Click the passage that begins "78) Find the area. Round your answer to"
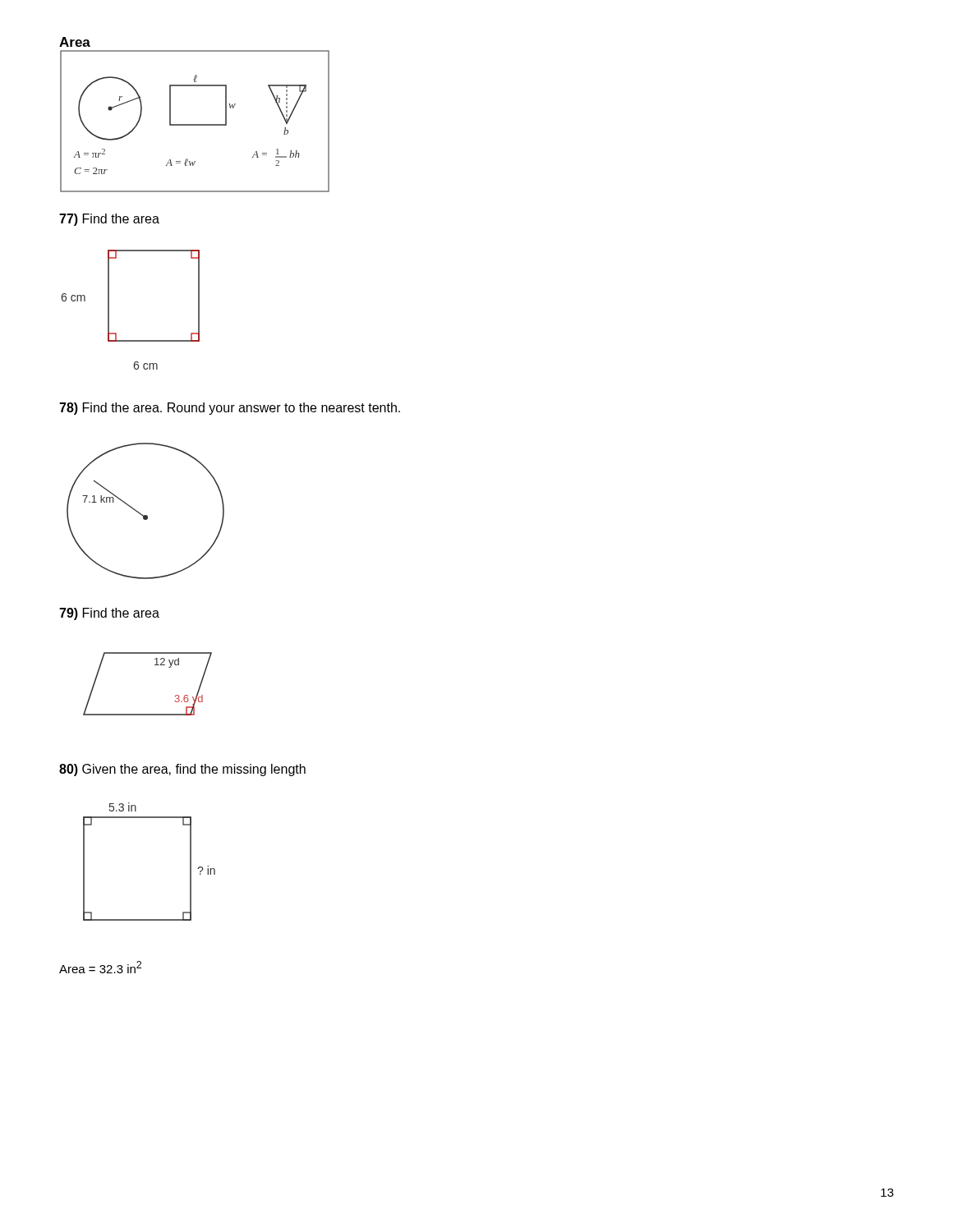This screenshot has height=1232, width=953. (x=230, y=408)
